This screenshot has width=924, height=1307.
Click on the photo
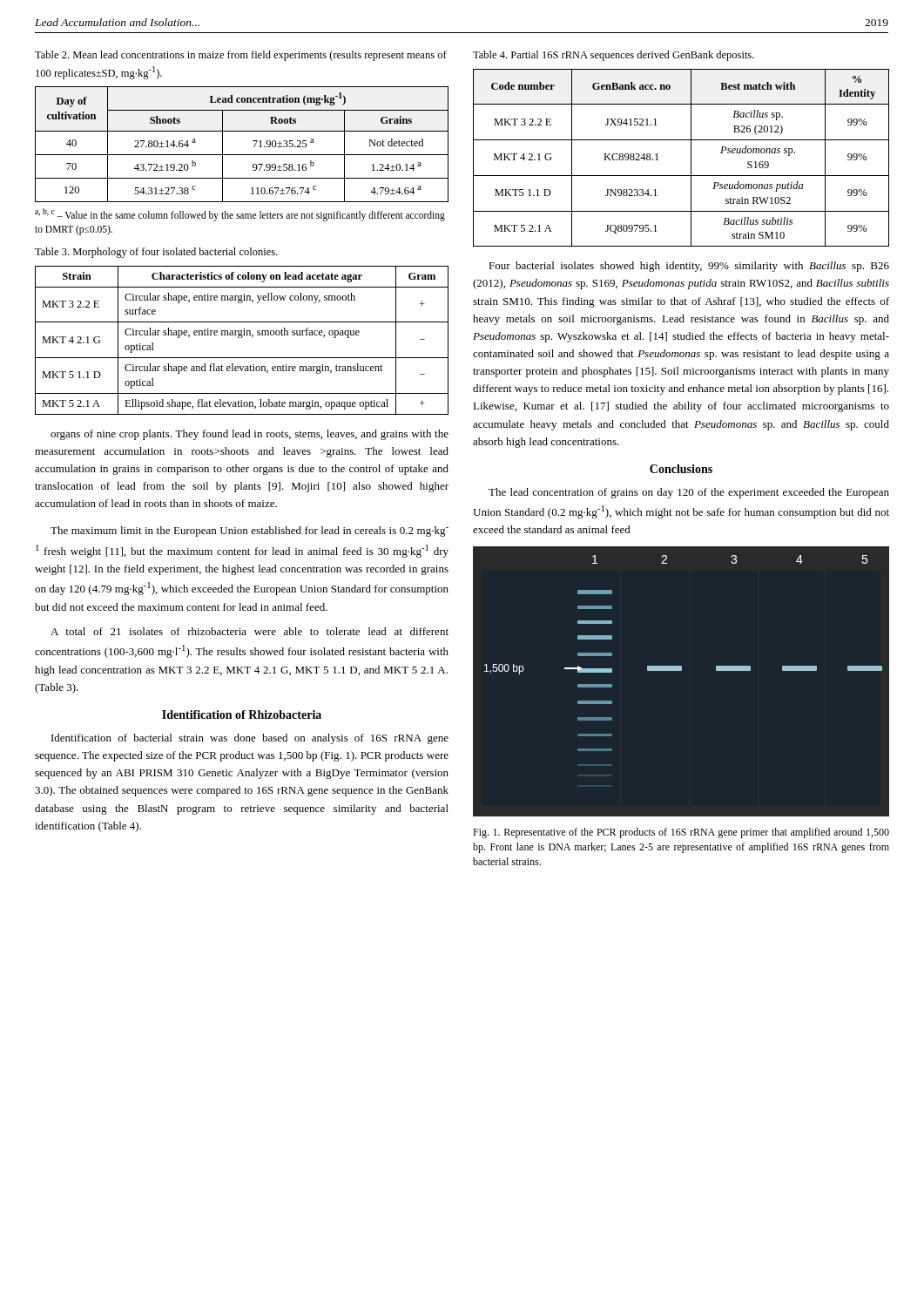click(x=681, y=683)
